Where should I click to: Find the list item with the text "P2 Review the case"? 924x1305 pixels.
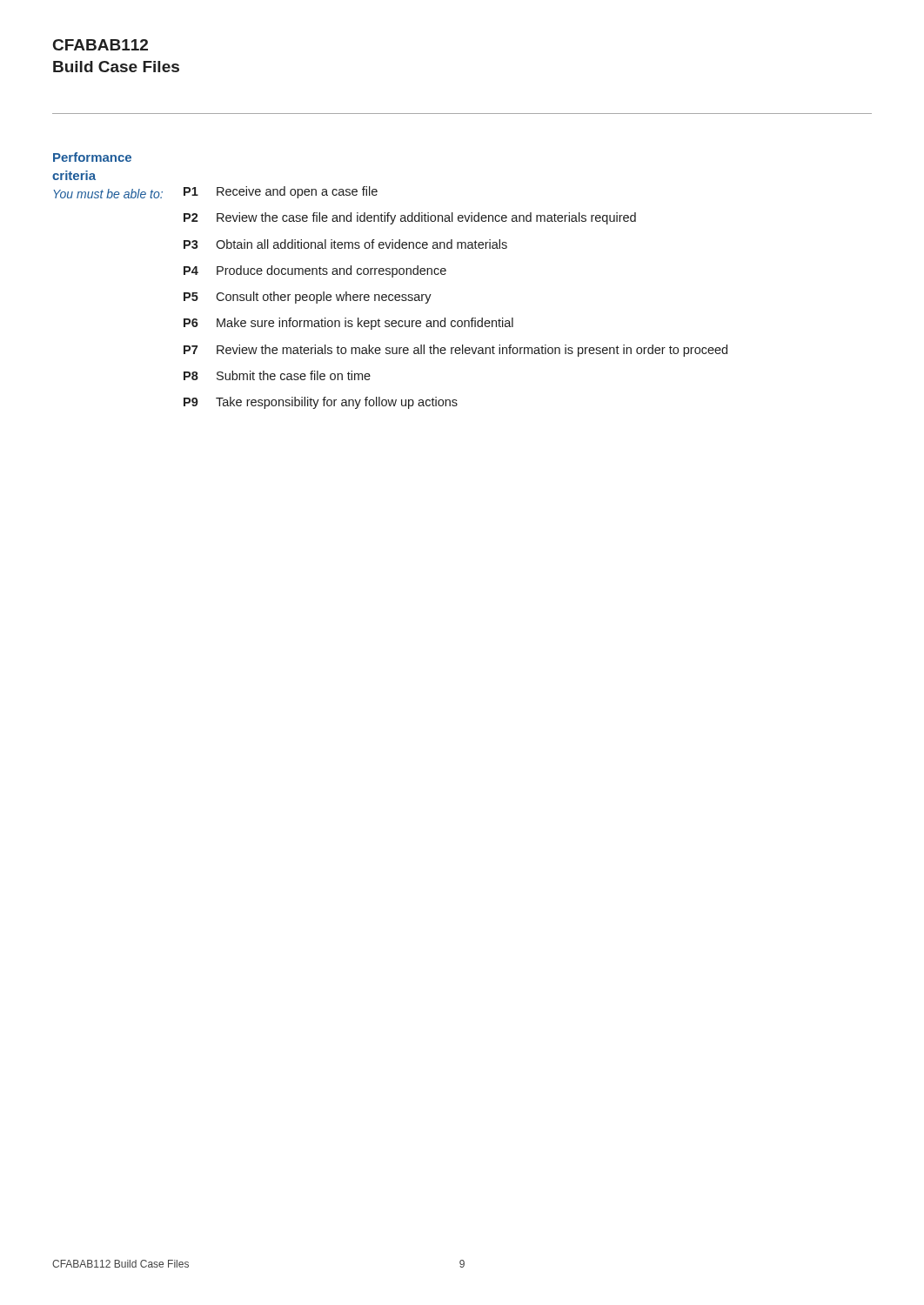(527, 218)
